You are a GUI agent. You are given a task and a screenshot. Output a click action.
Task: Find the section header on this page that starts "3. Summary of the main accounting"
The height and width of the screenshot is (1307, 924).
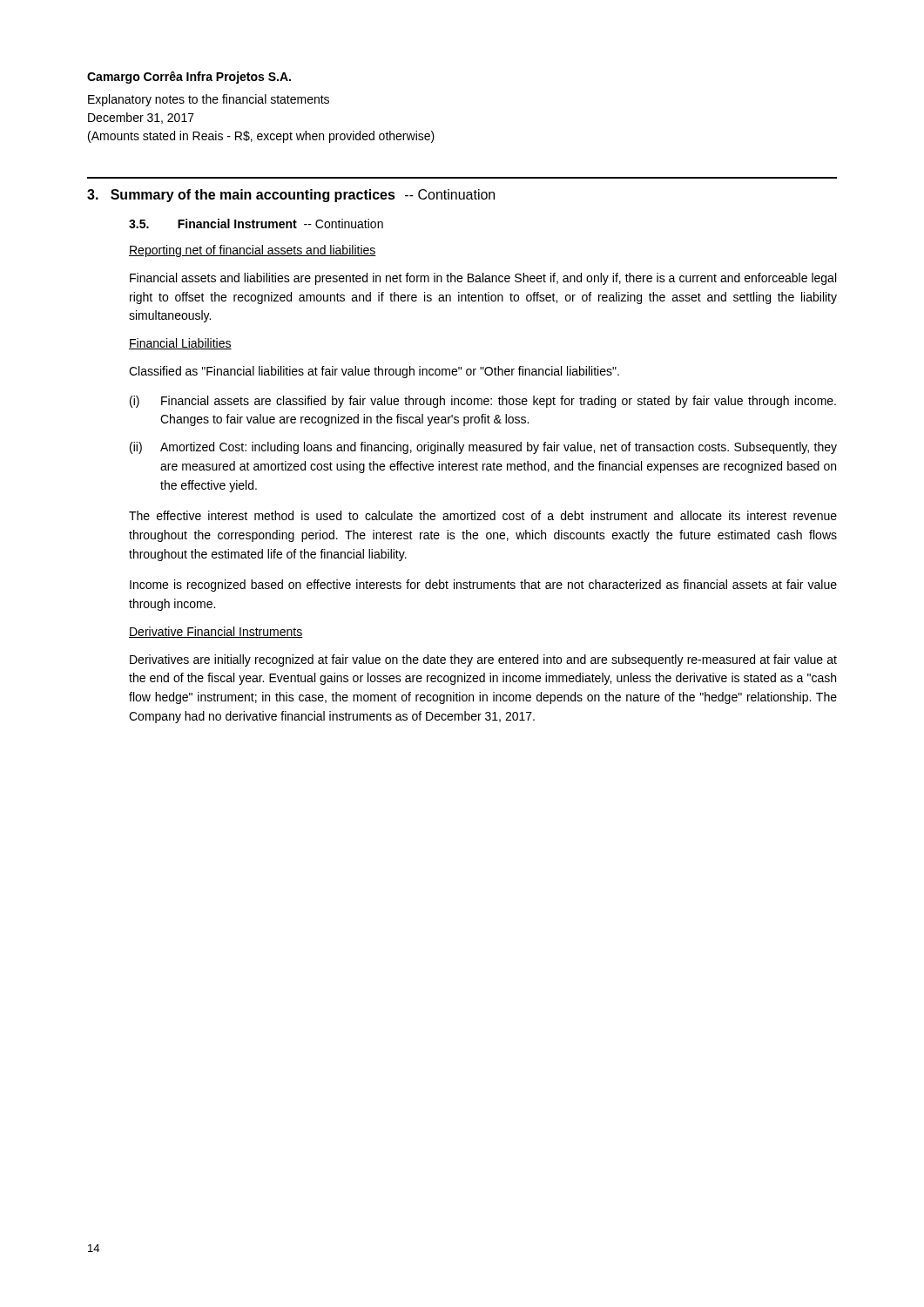291,195
